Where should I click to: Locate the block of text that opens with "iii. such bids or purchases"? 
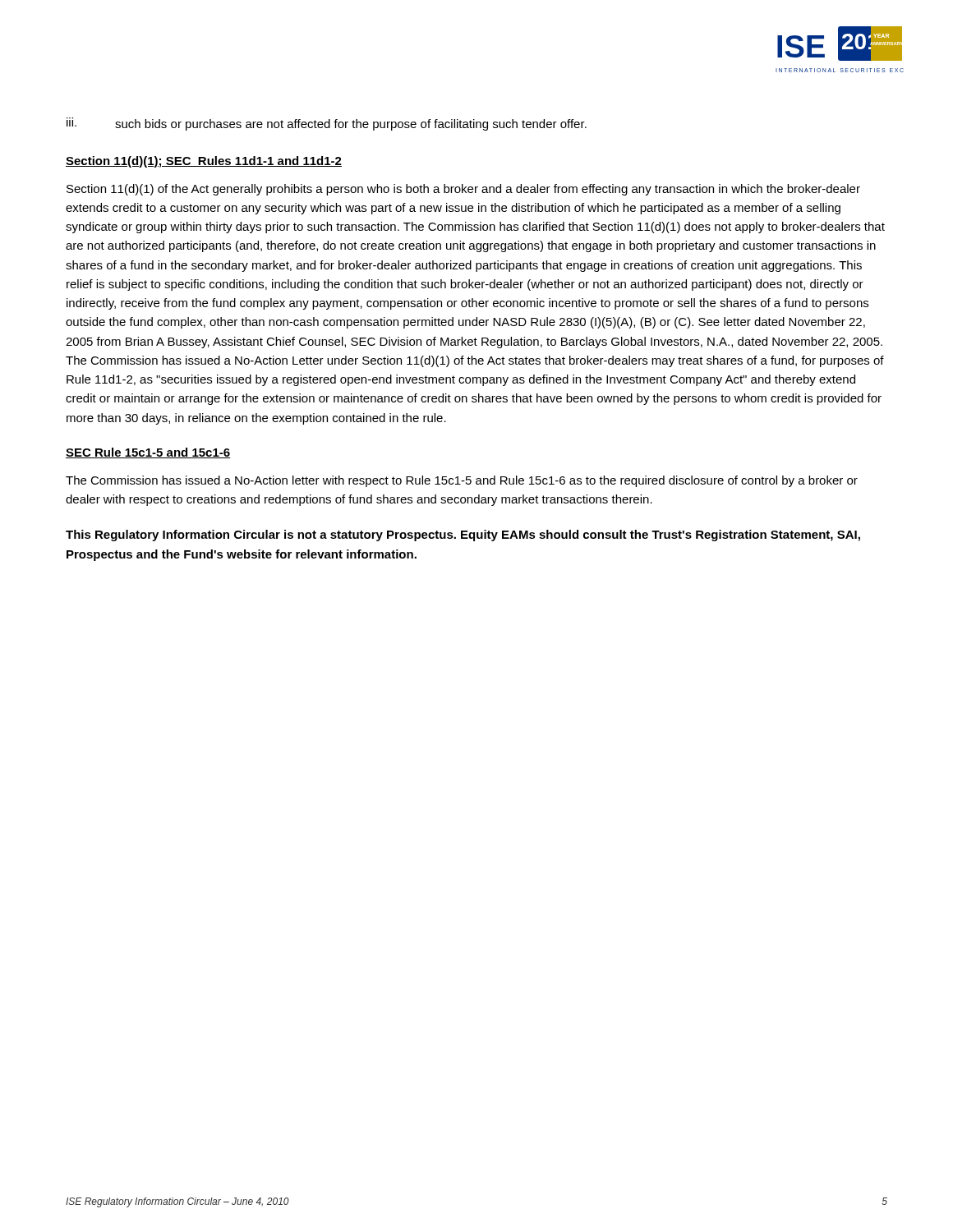pyautogui.click(x=326, y=124)
